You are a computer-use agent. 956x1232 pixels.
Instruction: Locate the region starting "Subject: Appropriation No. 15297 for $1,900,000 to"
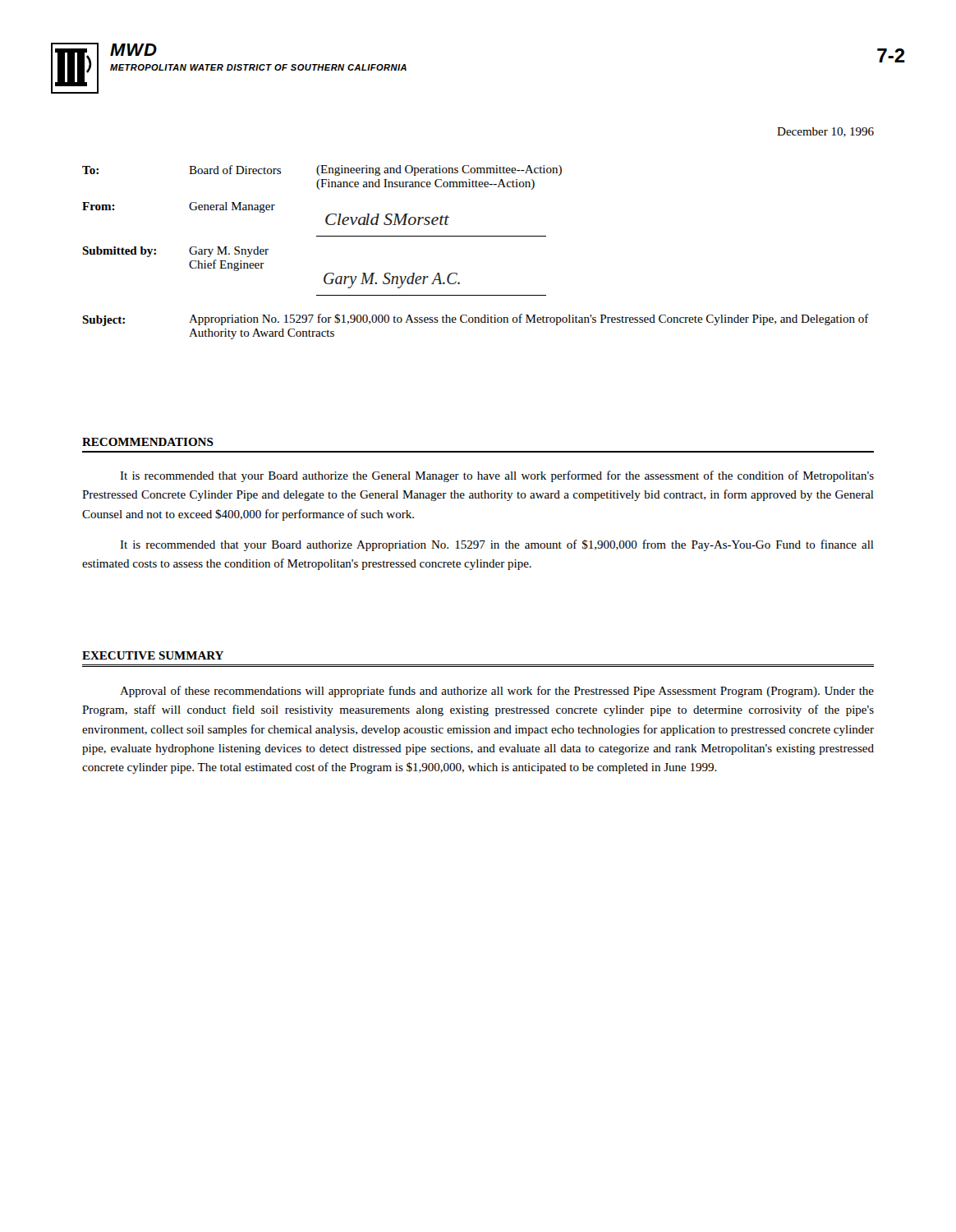tap(478, 326)
